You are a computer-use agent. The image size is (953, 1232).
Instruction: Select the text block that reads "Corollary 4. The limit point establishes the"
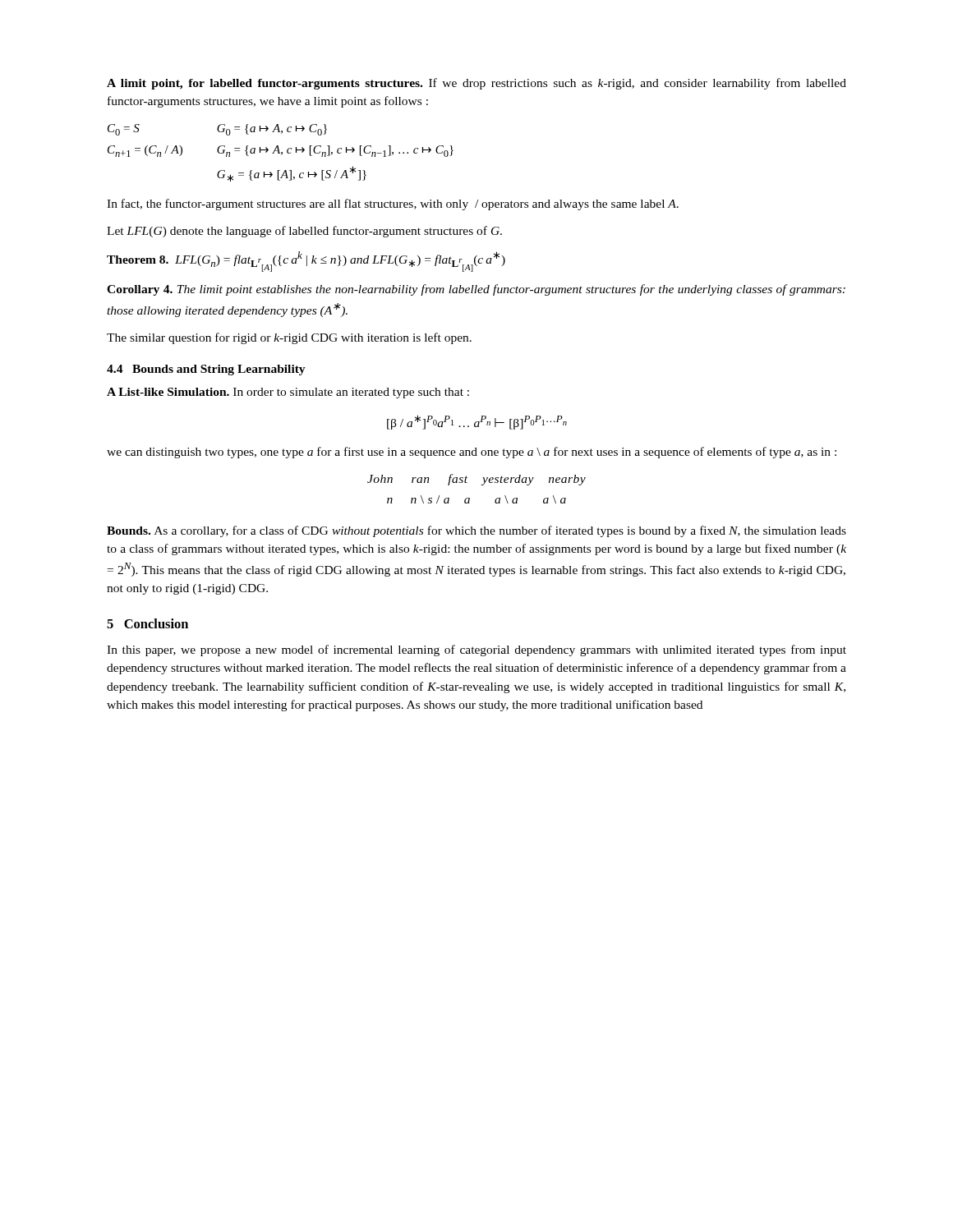476,300
